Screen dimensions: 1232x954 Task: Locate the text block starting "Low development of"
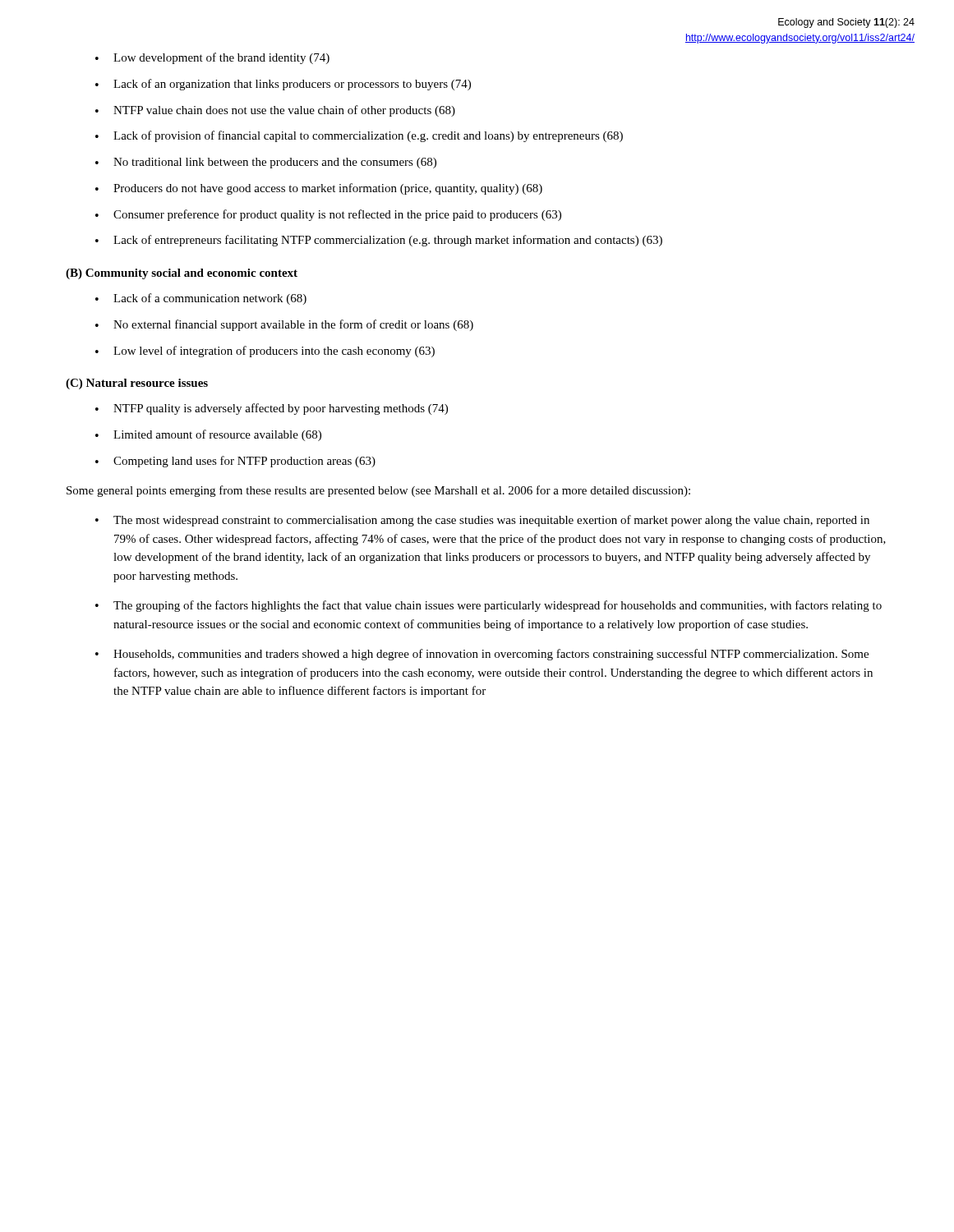[x=212, y=58]
